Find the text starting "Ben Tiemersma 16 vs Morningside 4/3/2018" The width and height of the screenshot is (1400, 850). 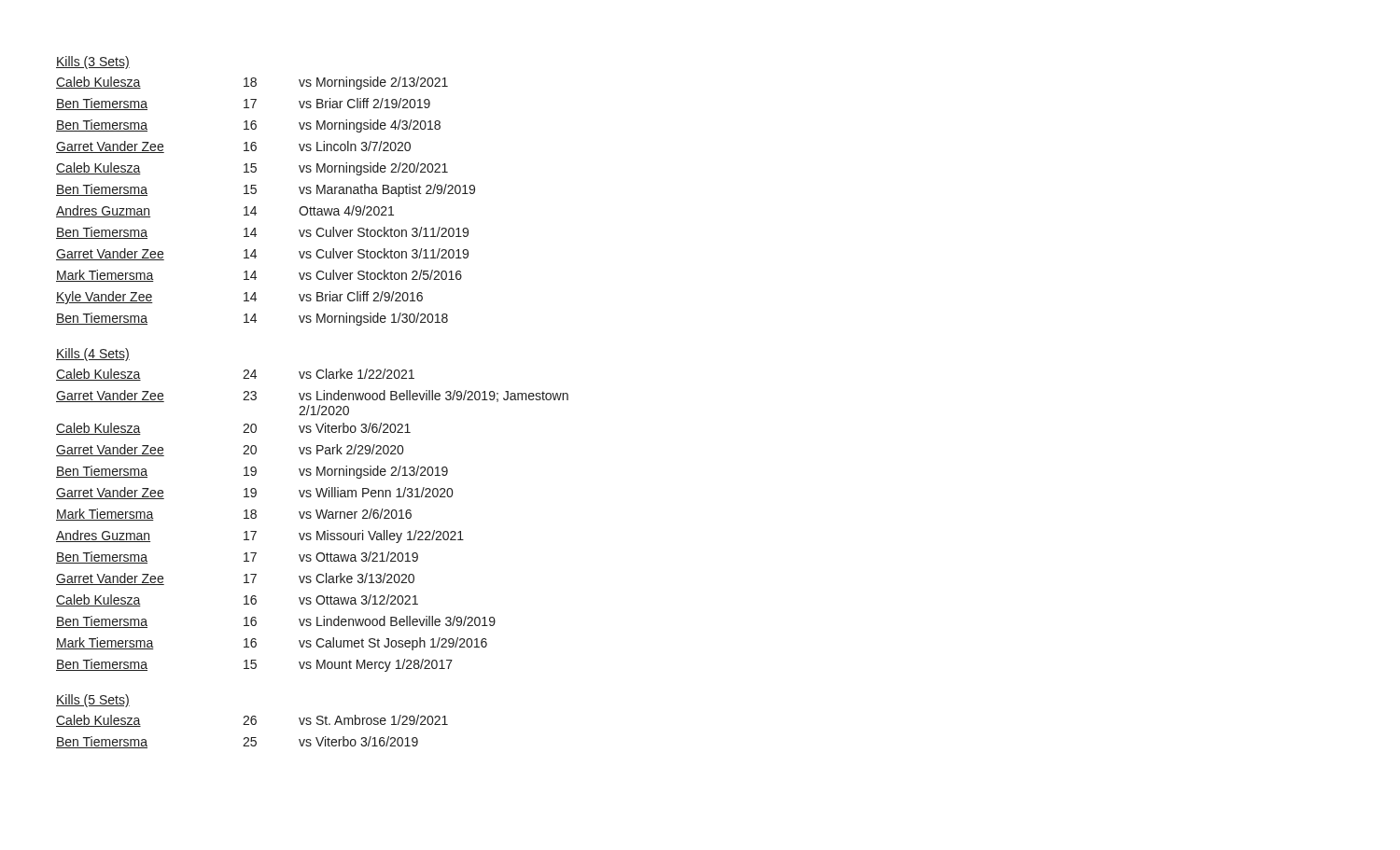point(248,125)
